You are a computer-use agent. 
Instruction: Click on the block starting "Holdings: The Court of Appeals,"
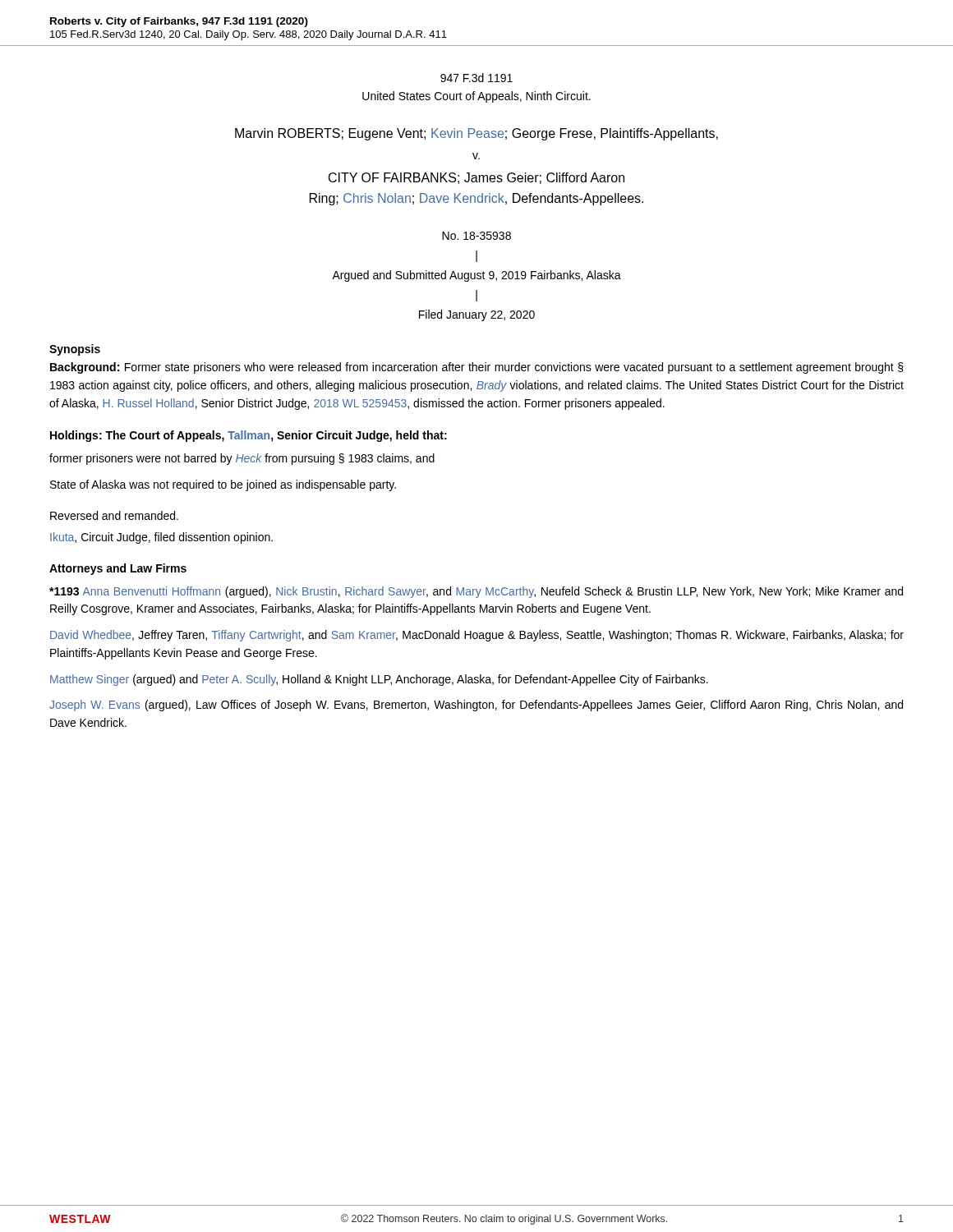[248, 436]
